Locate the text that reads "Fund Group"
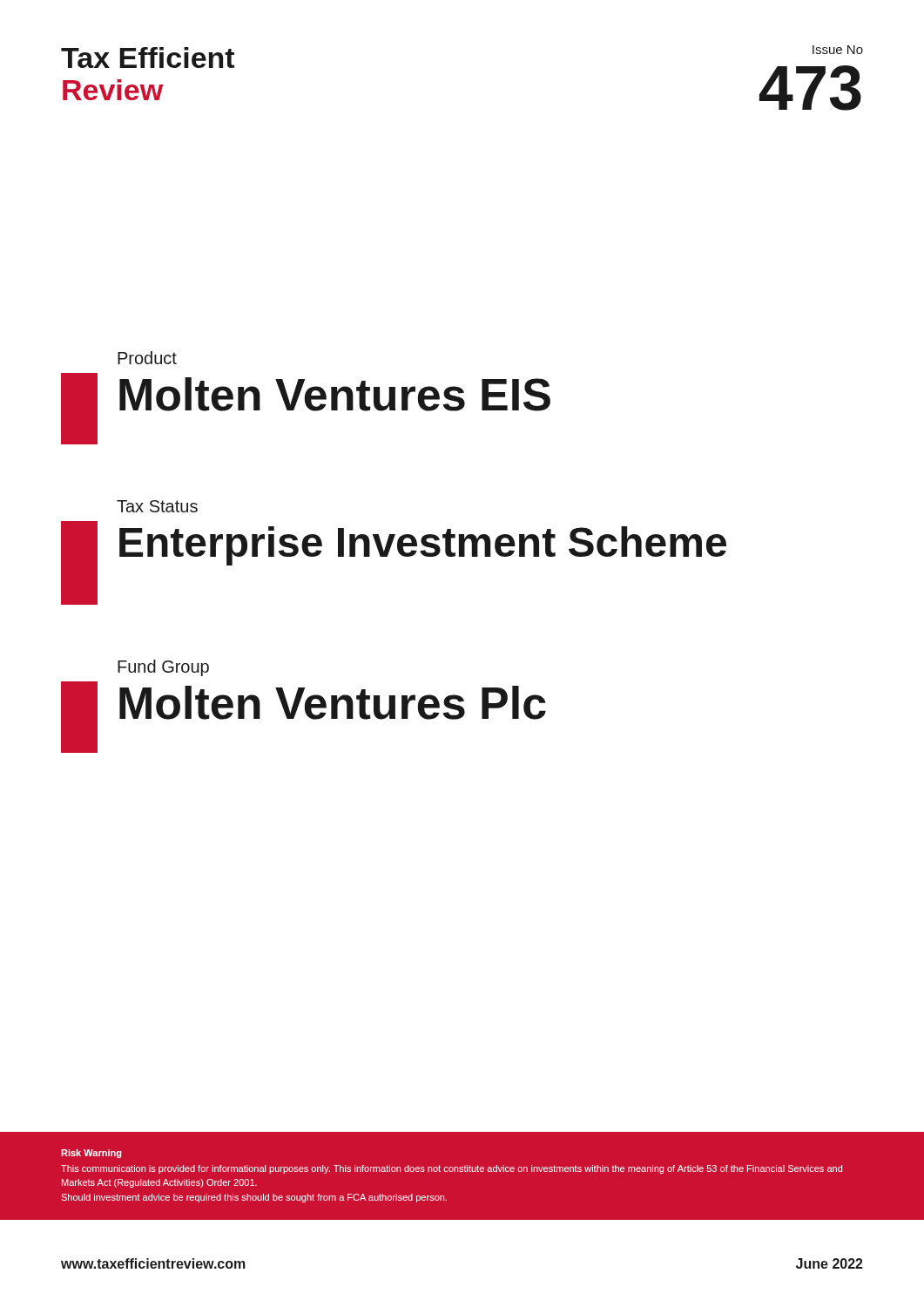 (163, 667)
